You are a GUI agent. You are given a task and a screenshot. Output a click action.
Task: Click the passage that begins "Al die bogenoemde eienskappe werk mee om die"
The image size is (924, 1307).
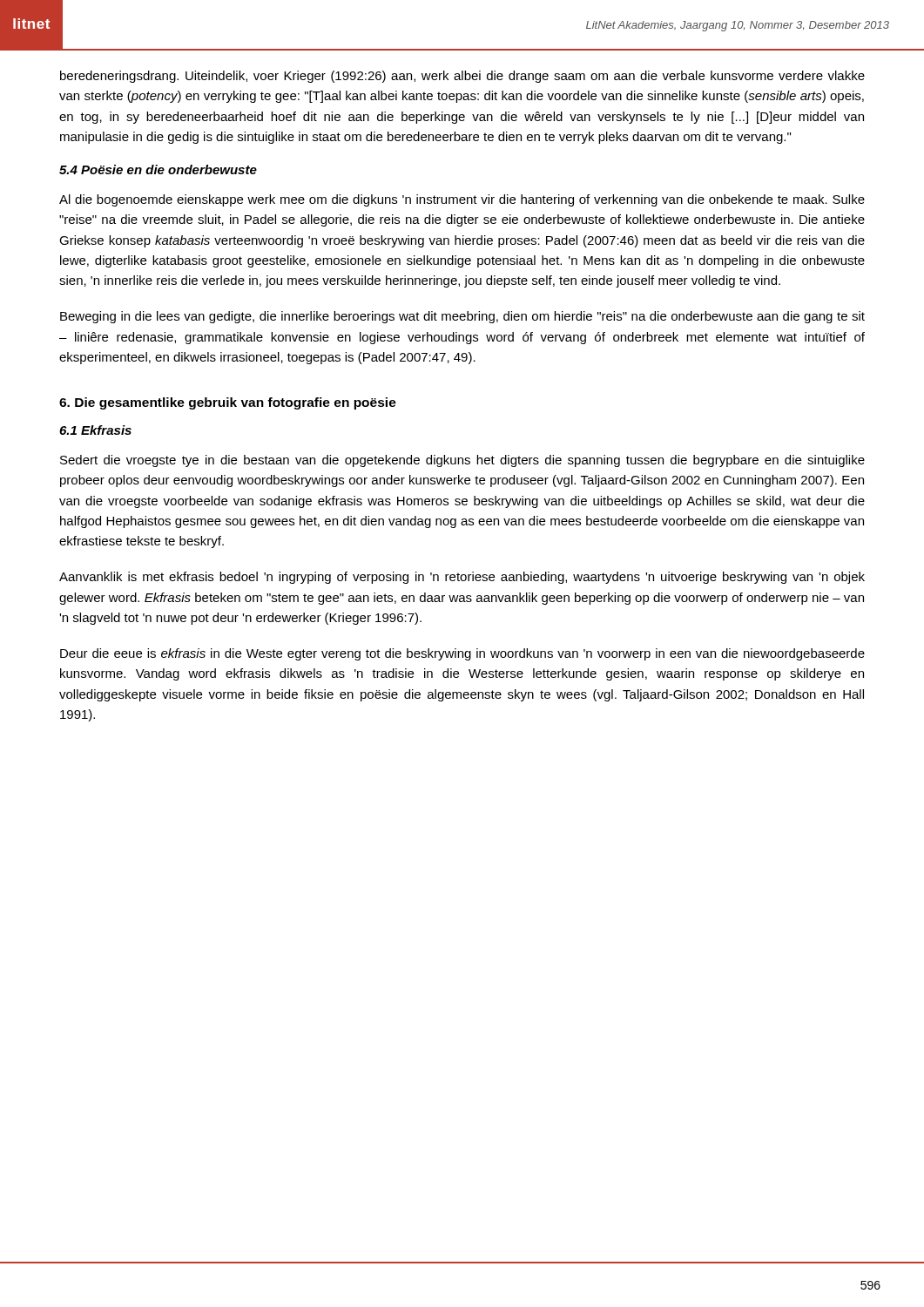point(462,240)
